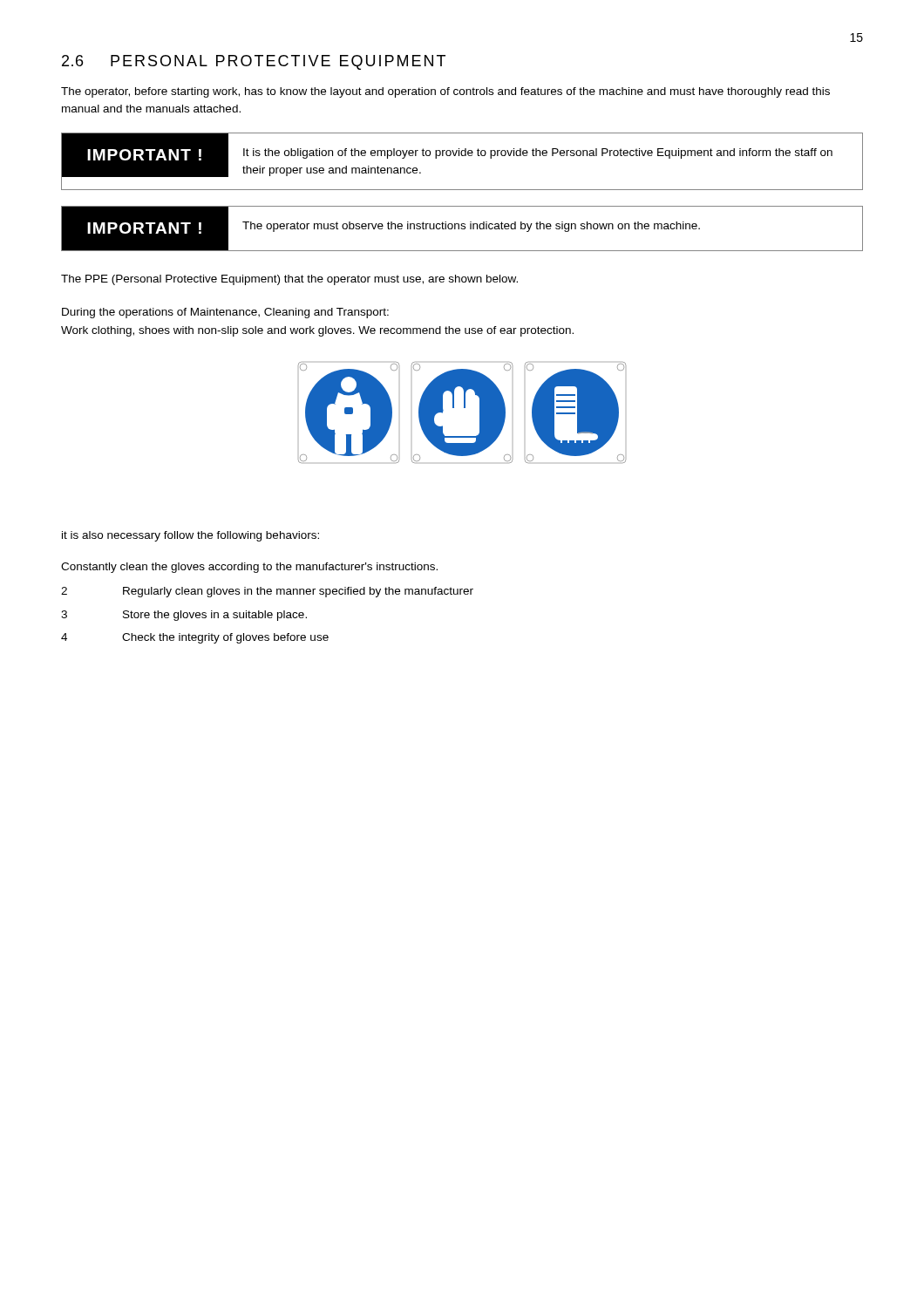Select the text block with the text "During the operations of Maintenance,"
The image size is (924, 1308).
[318, 321]
